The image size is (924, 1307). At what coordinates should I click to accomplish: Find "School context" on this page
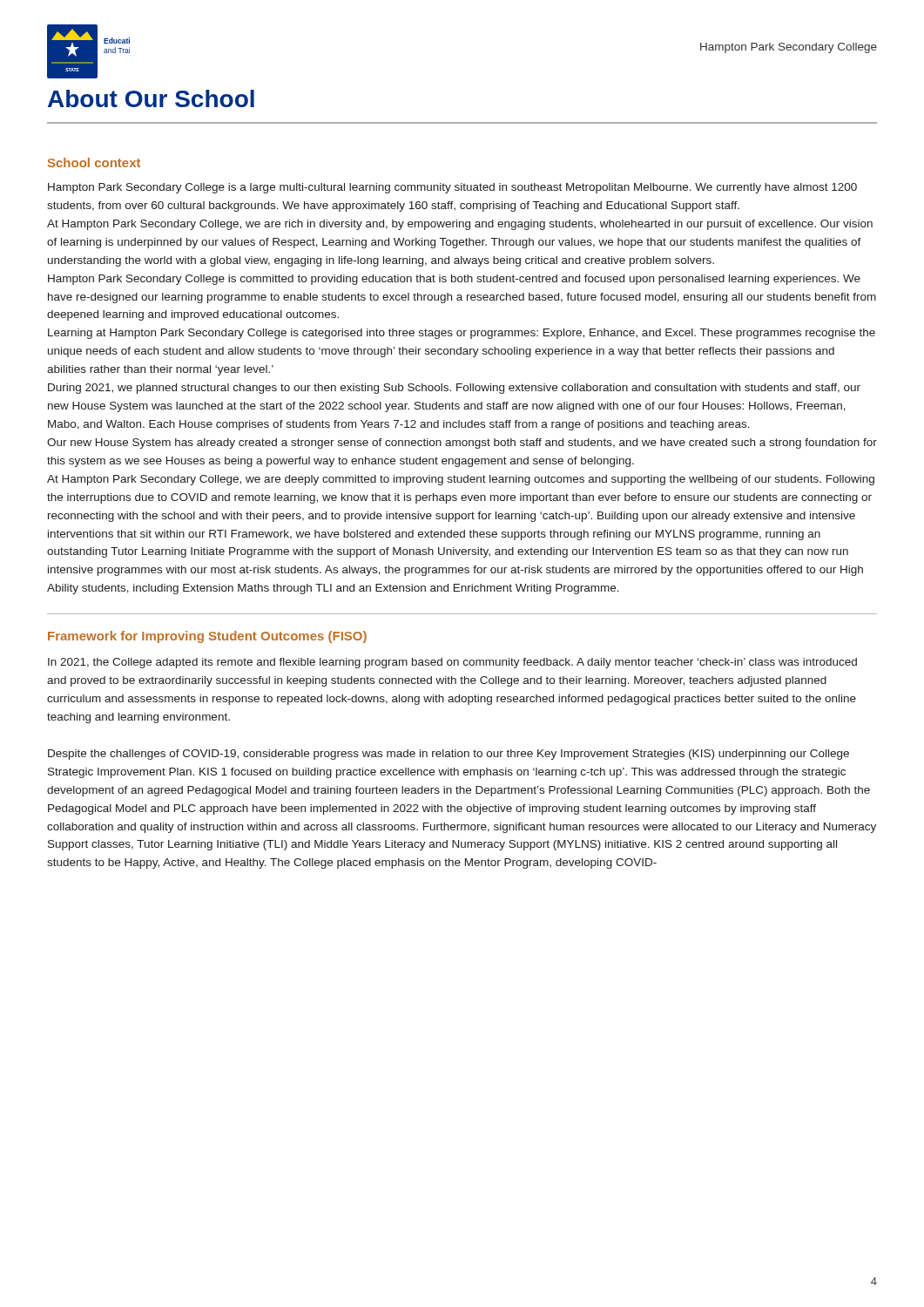click(x=94, y=163)
